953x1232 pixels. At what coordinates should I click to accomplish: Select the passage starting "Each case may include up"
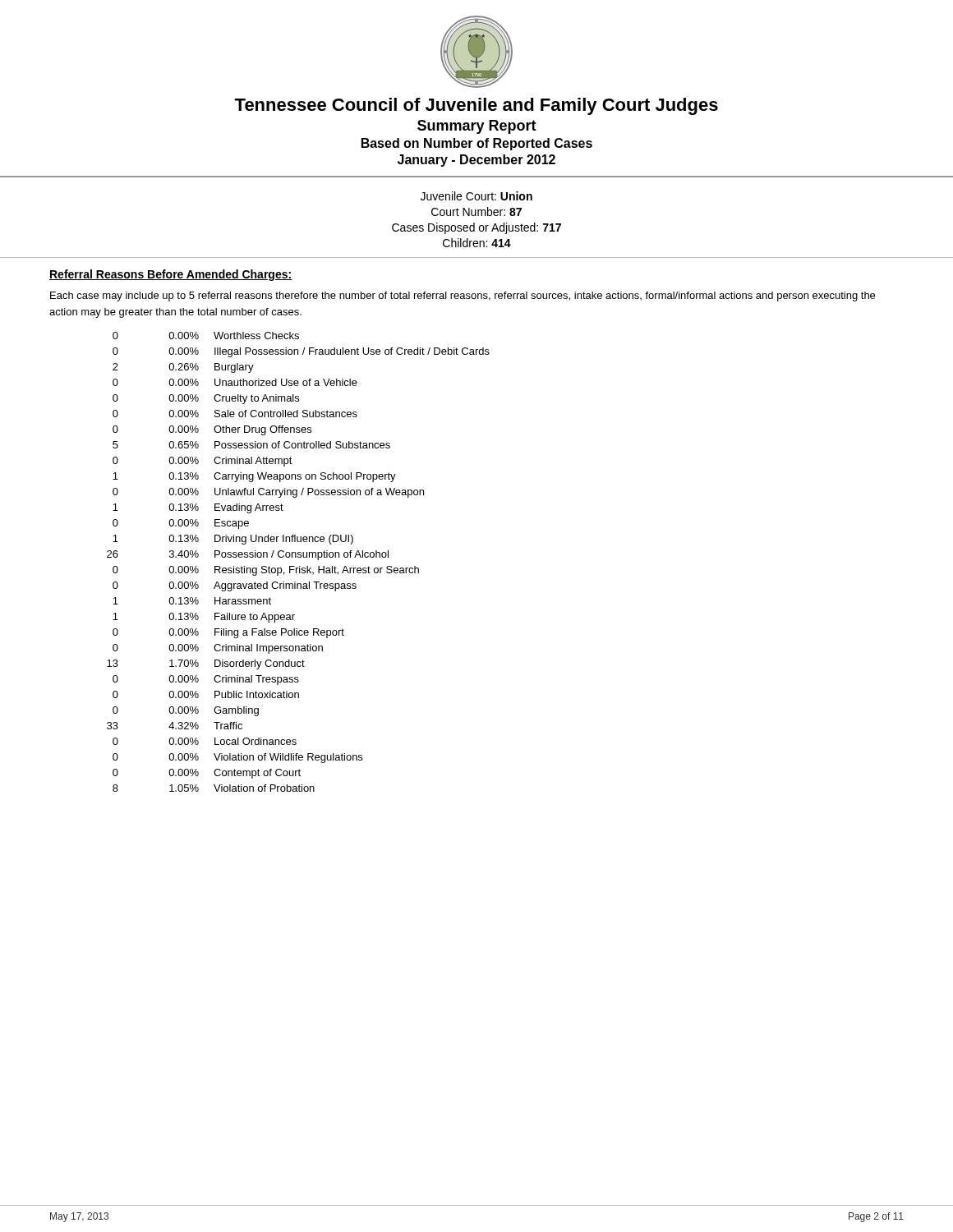462,303
